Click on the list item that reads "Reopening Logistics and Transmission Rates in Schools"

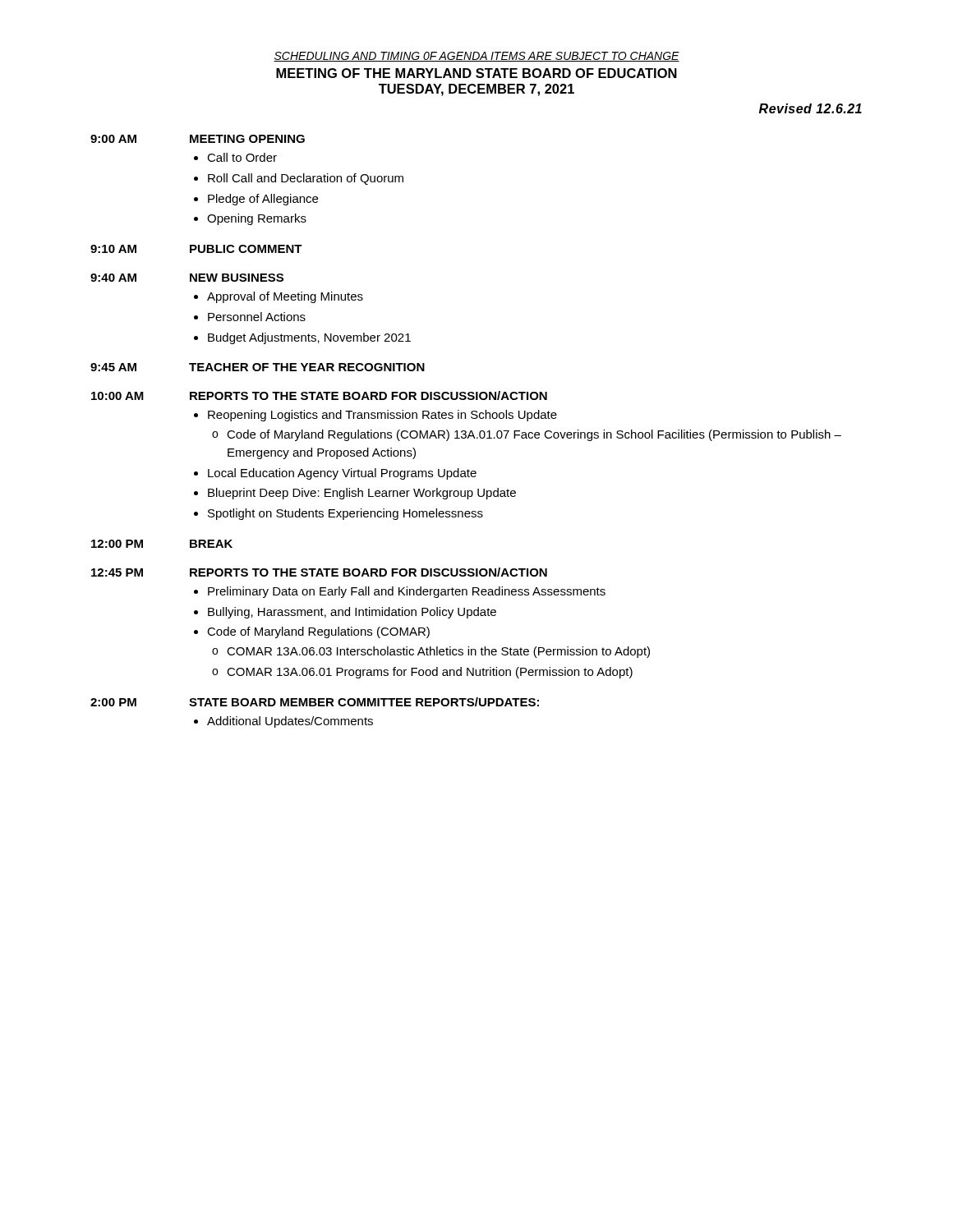click(x=535, y=434)
